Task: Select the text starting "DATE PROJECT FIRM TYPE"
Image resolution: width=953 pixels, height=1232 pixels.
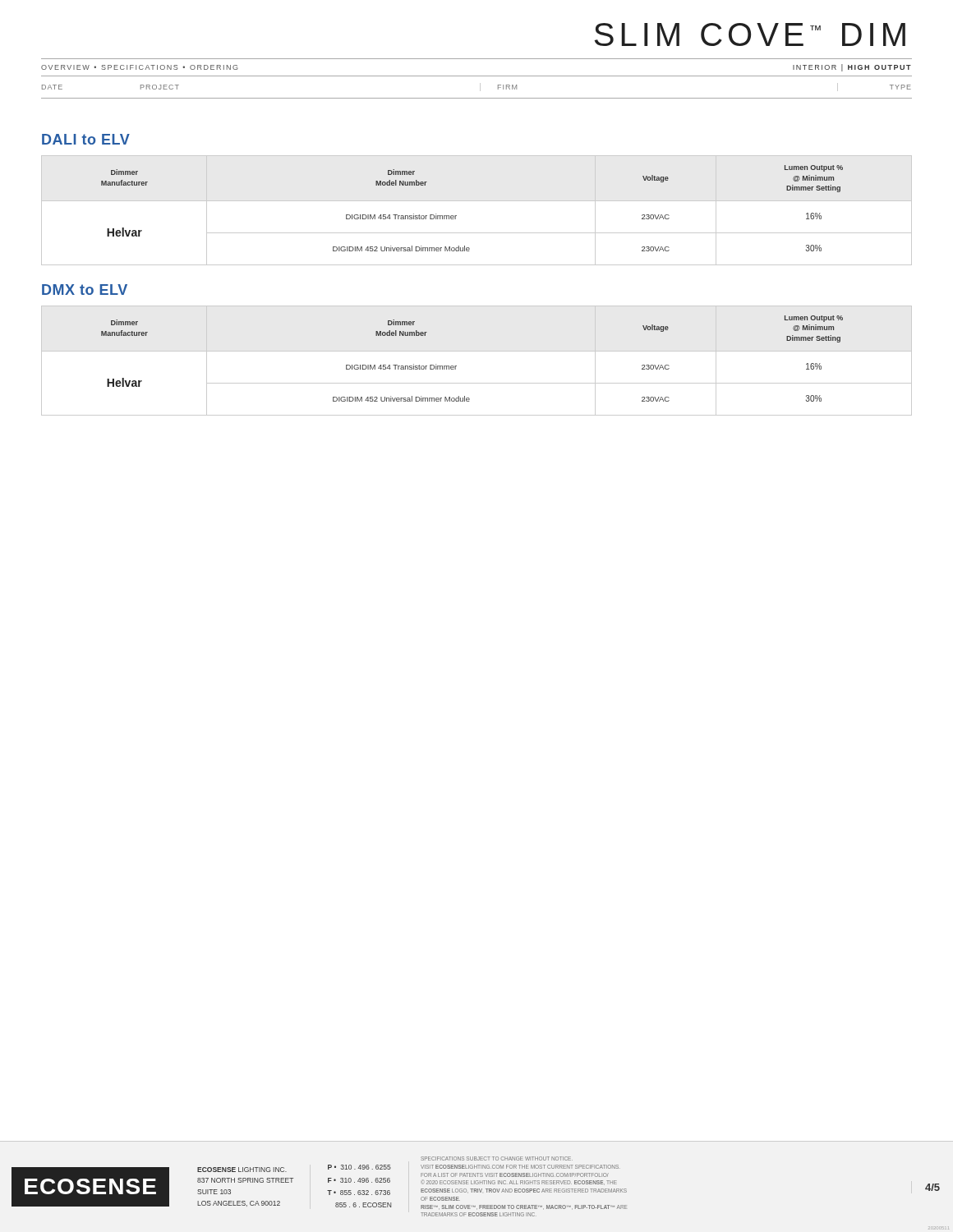Action: coord(476,87)
